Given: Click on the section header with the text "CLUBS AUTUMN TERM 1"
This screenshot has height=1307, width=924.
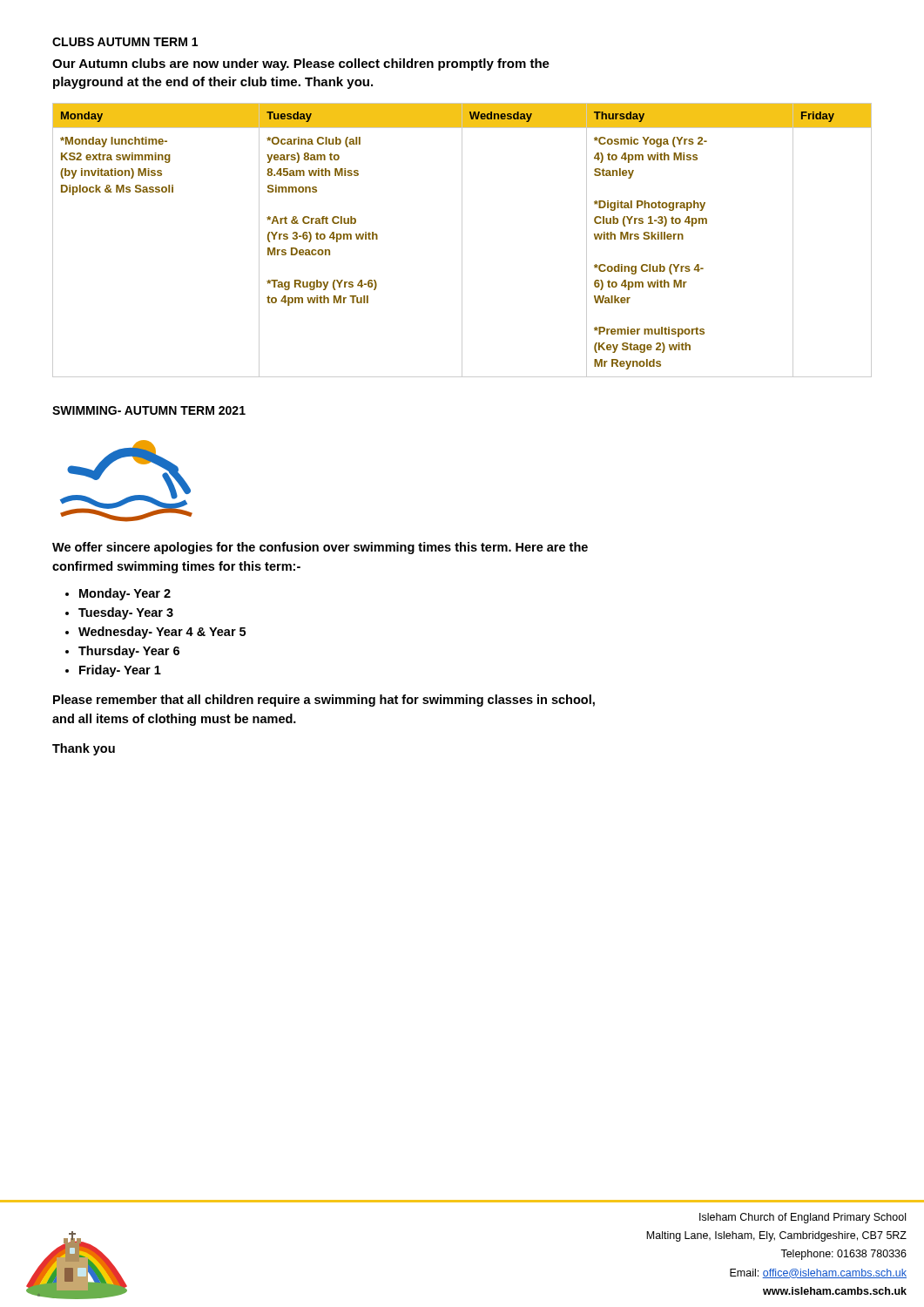Looking at the screenshot, I should 125,42.
